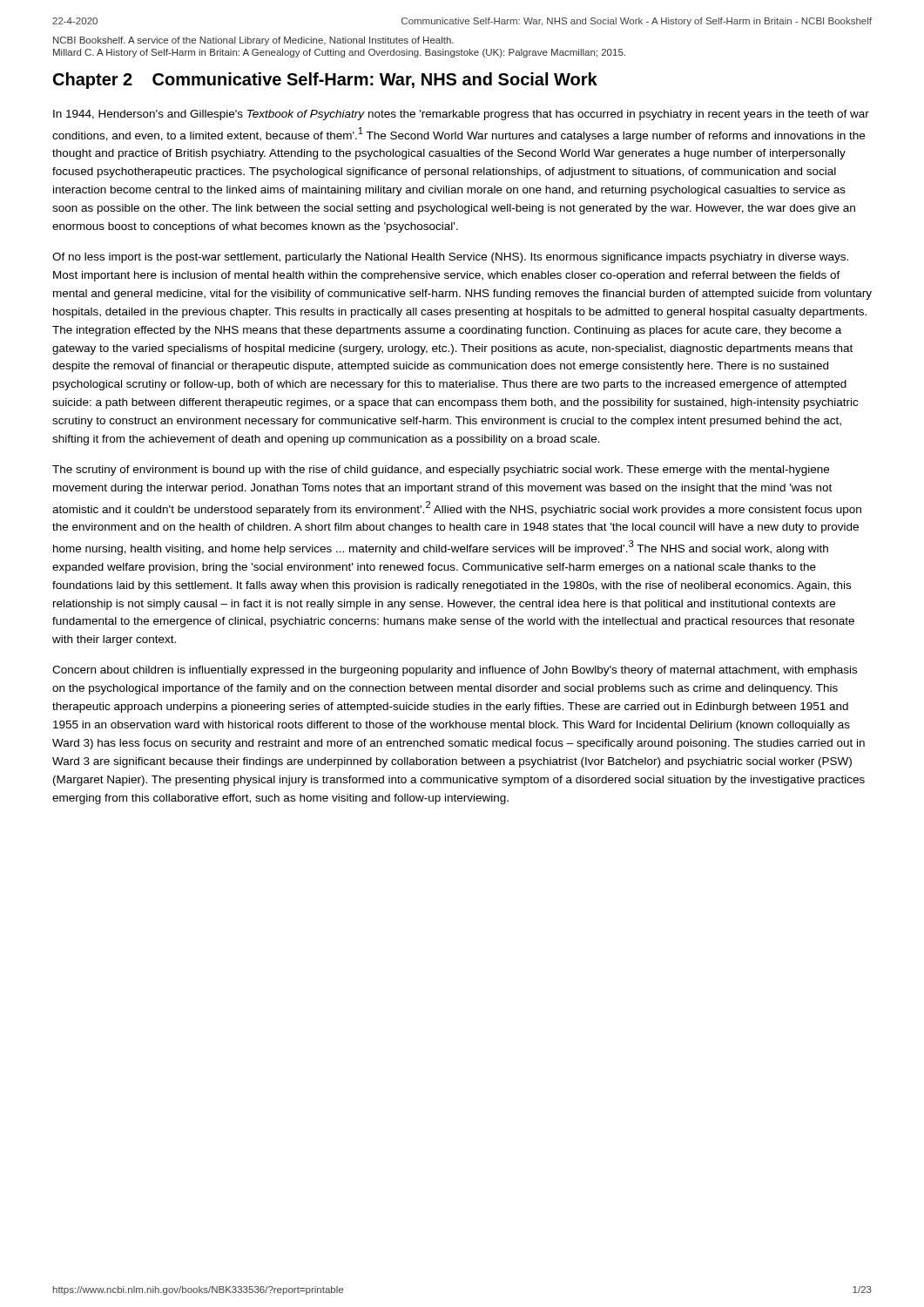This screenshot has width=924, height=1307.
Task: Select the text block that reads "In 1944, Henderson's"
Action: pyautogui.click(x=461, y=170)
